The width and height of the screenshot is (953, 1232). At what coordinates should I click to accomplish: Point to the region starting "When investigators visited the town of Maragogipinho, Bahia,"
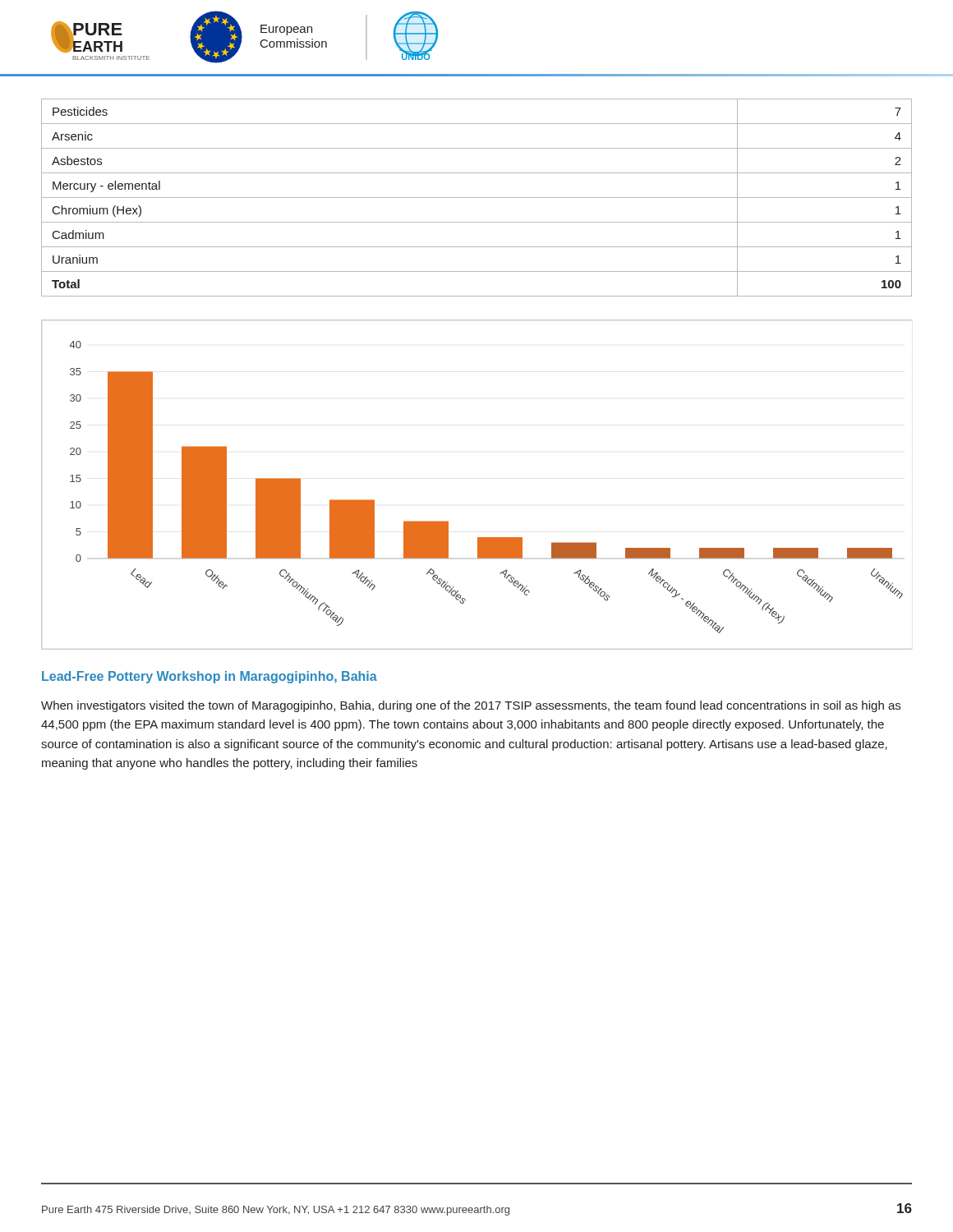(x=471, y=734)
